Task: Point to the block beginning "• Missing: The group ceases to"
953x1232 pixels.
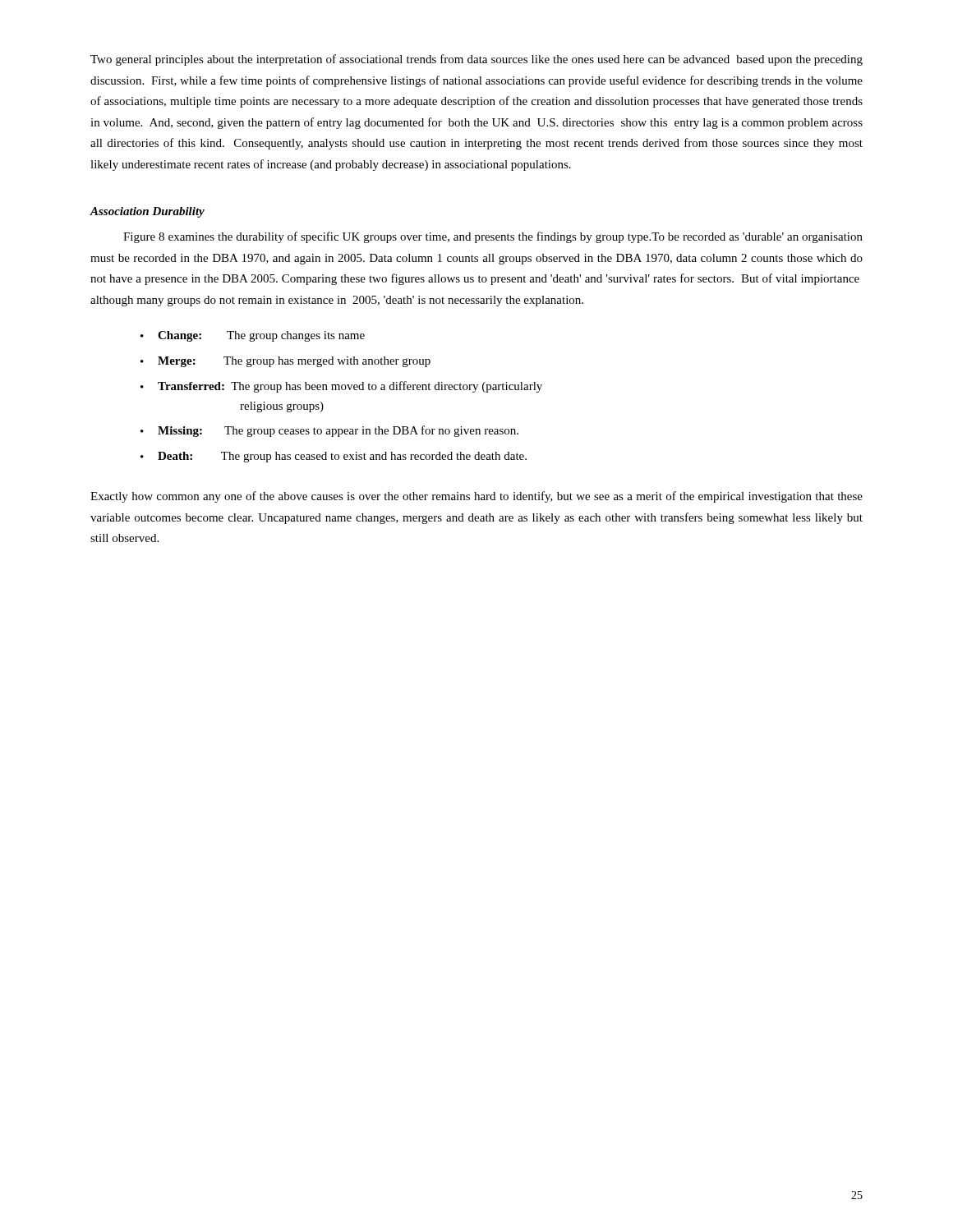Action: tap(501, 431)
